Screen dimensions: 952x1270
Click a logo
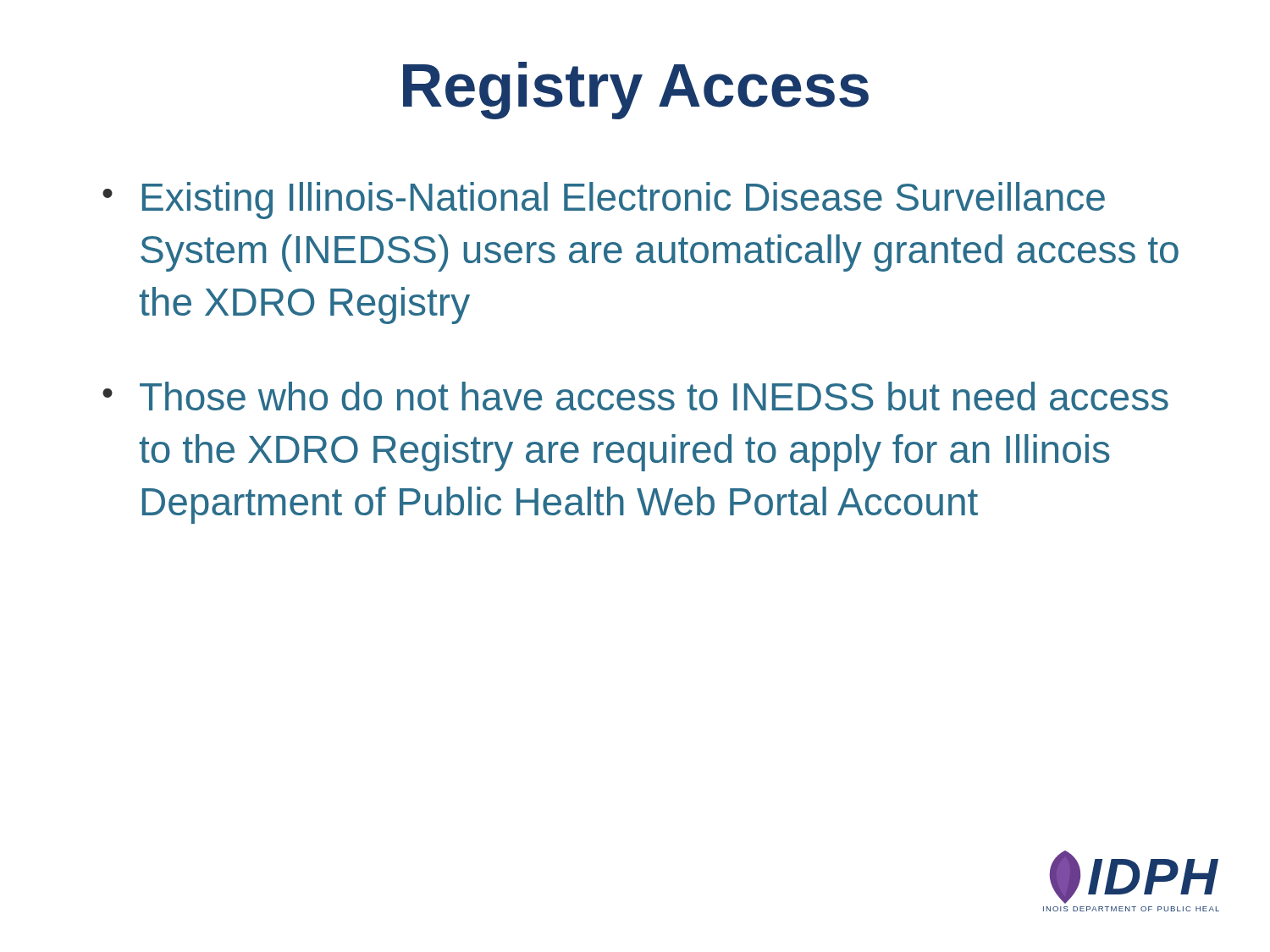[1130, 880]
